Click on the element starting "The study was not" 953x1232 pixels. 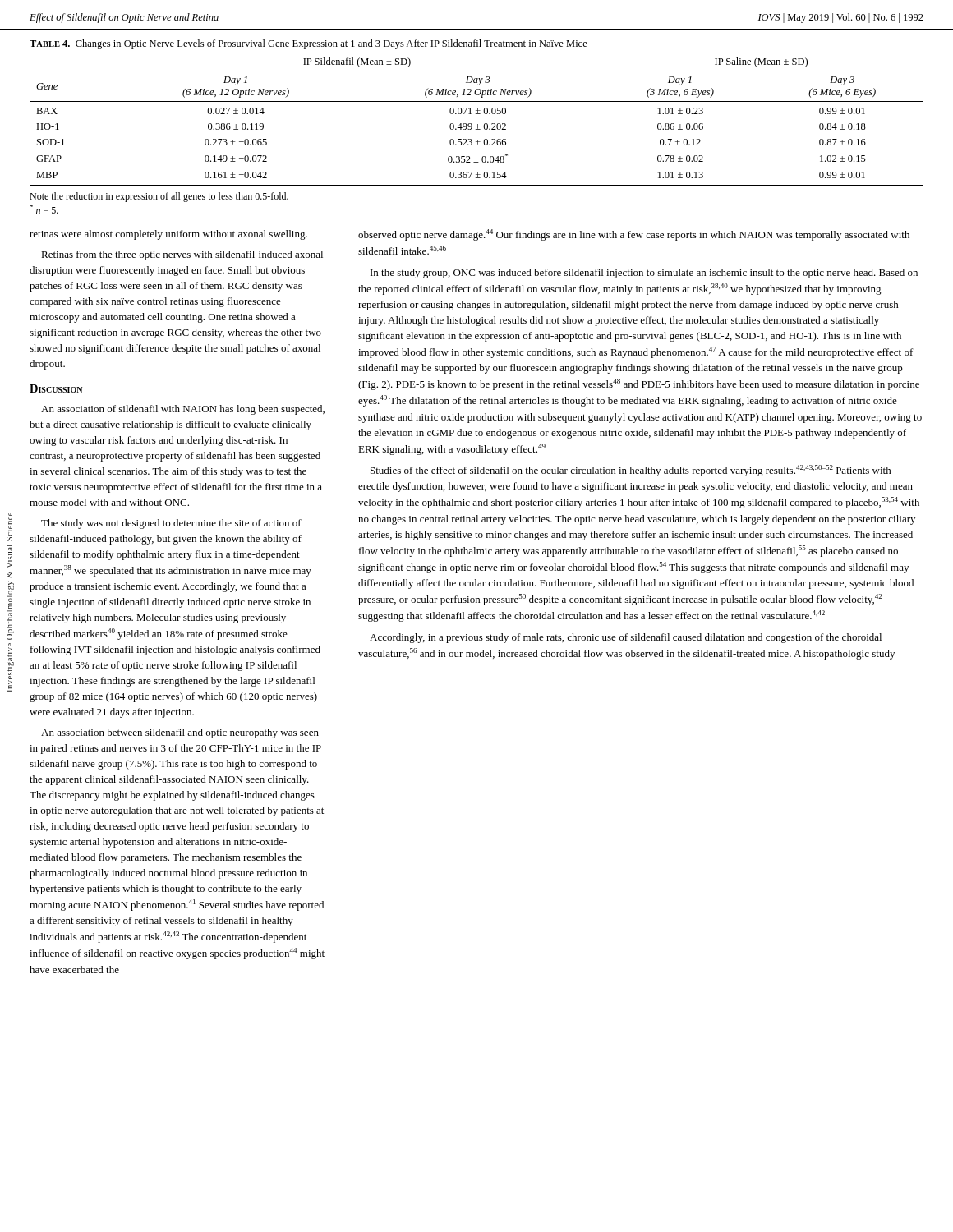point(175,617)
